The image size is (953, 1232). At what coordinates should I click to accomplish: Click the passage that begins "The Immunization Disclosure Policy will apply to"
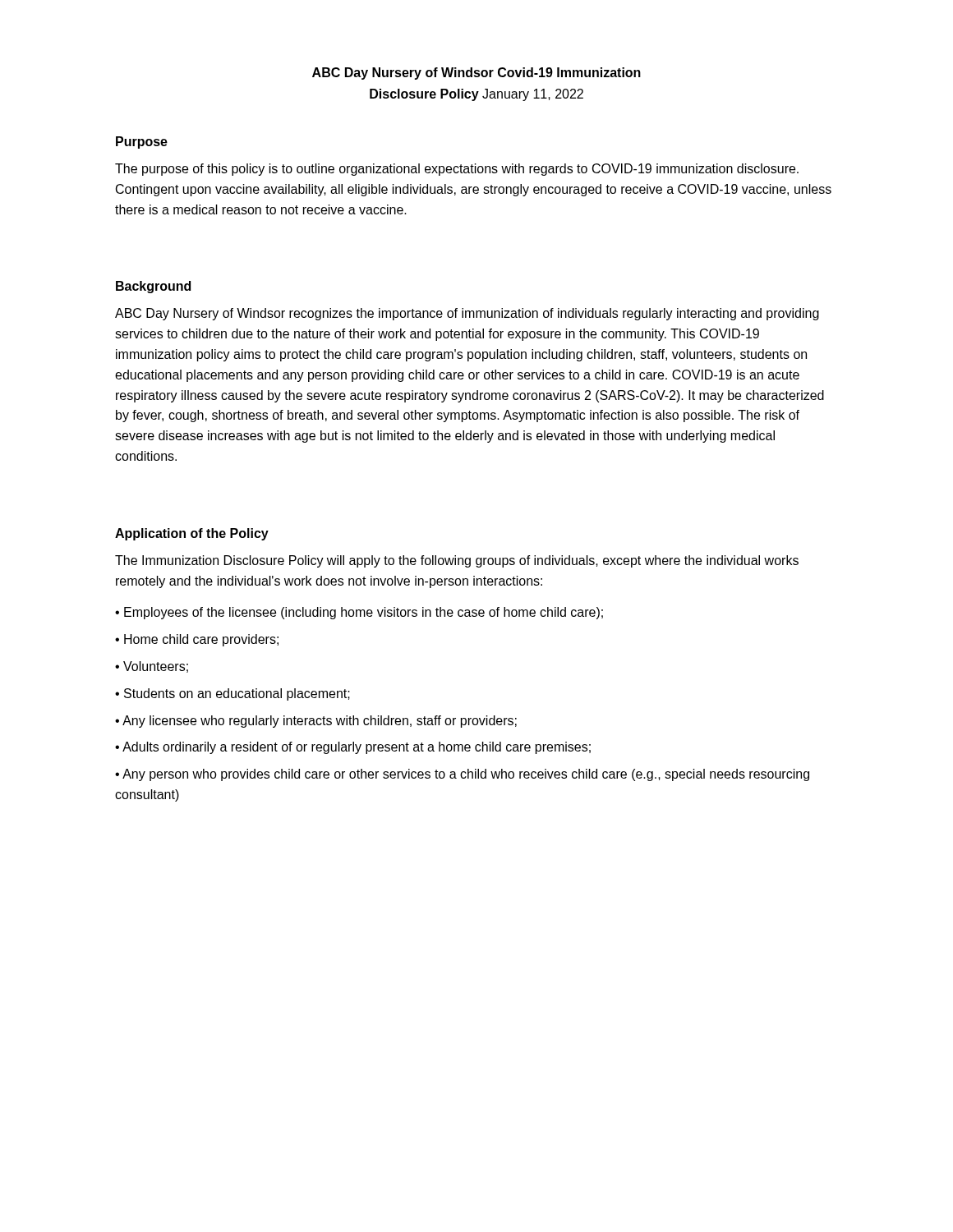(x=457, y=571)
